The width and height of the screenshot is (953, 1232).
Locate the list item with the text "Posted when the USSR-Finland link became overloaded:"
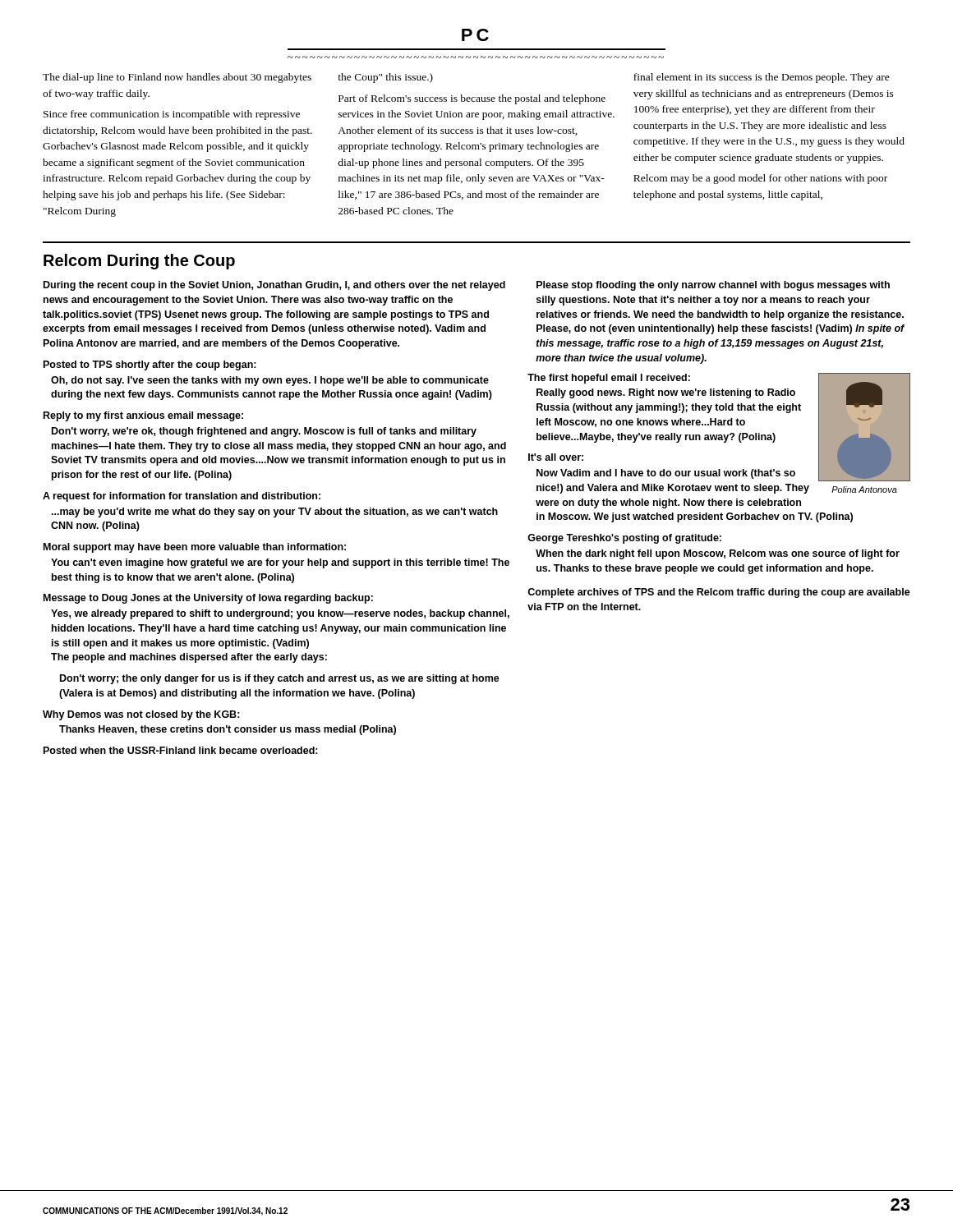277,751
